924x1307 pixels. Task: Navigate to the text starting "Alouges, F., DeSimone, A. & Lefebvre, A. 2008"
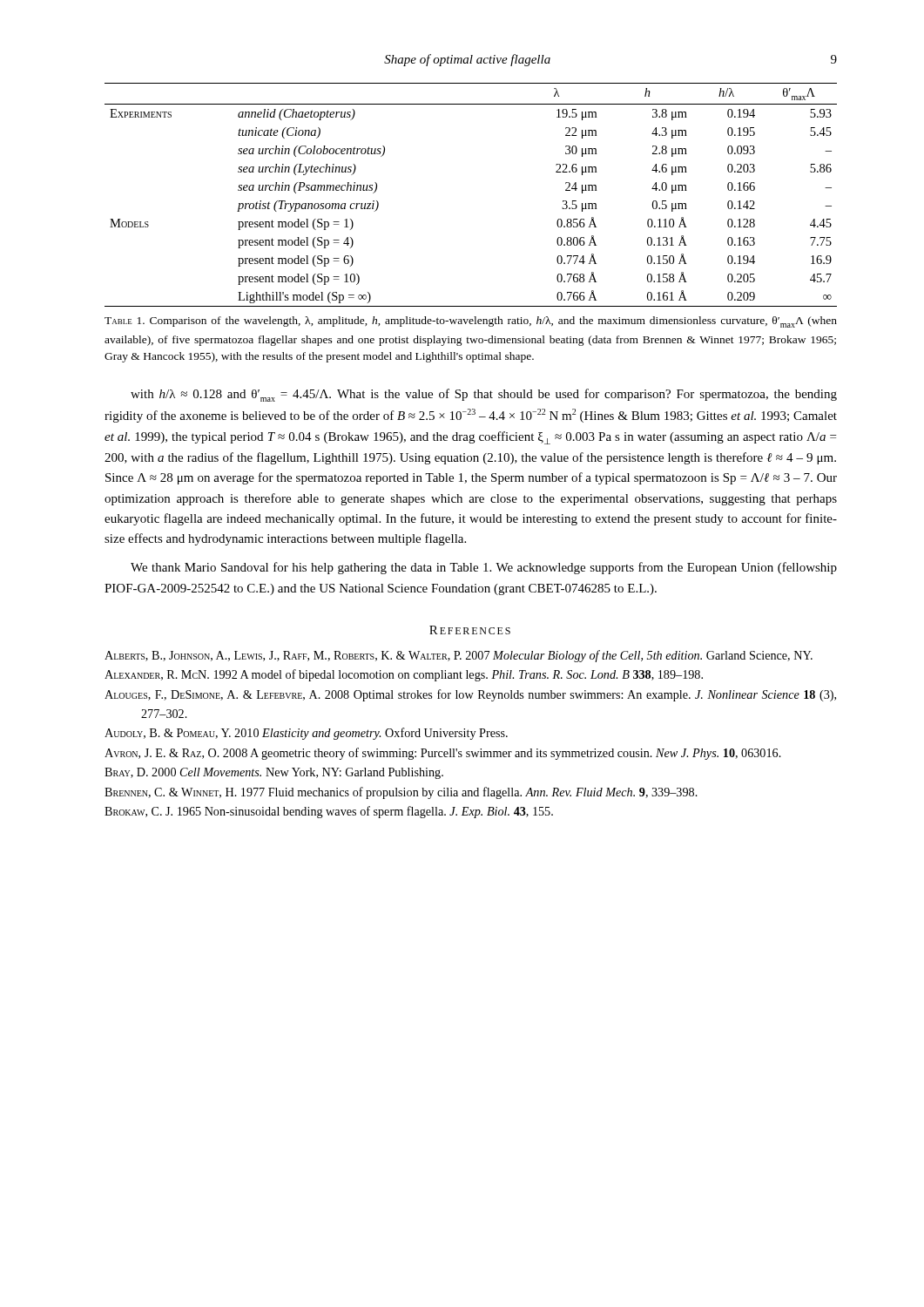pos(471,704)
